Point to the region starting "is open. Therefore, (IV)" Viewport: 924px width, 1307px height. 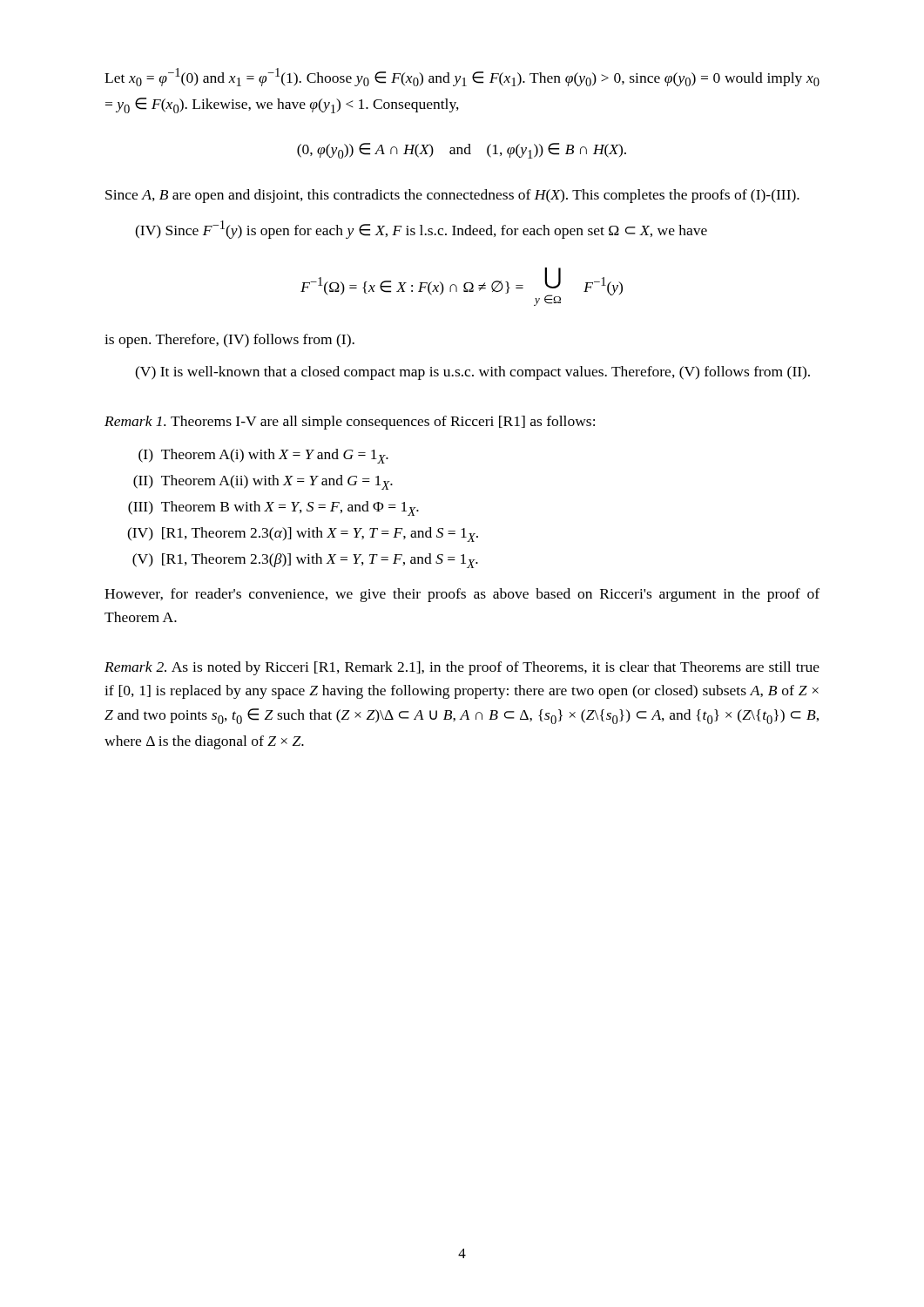229,341
